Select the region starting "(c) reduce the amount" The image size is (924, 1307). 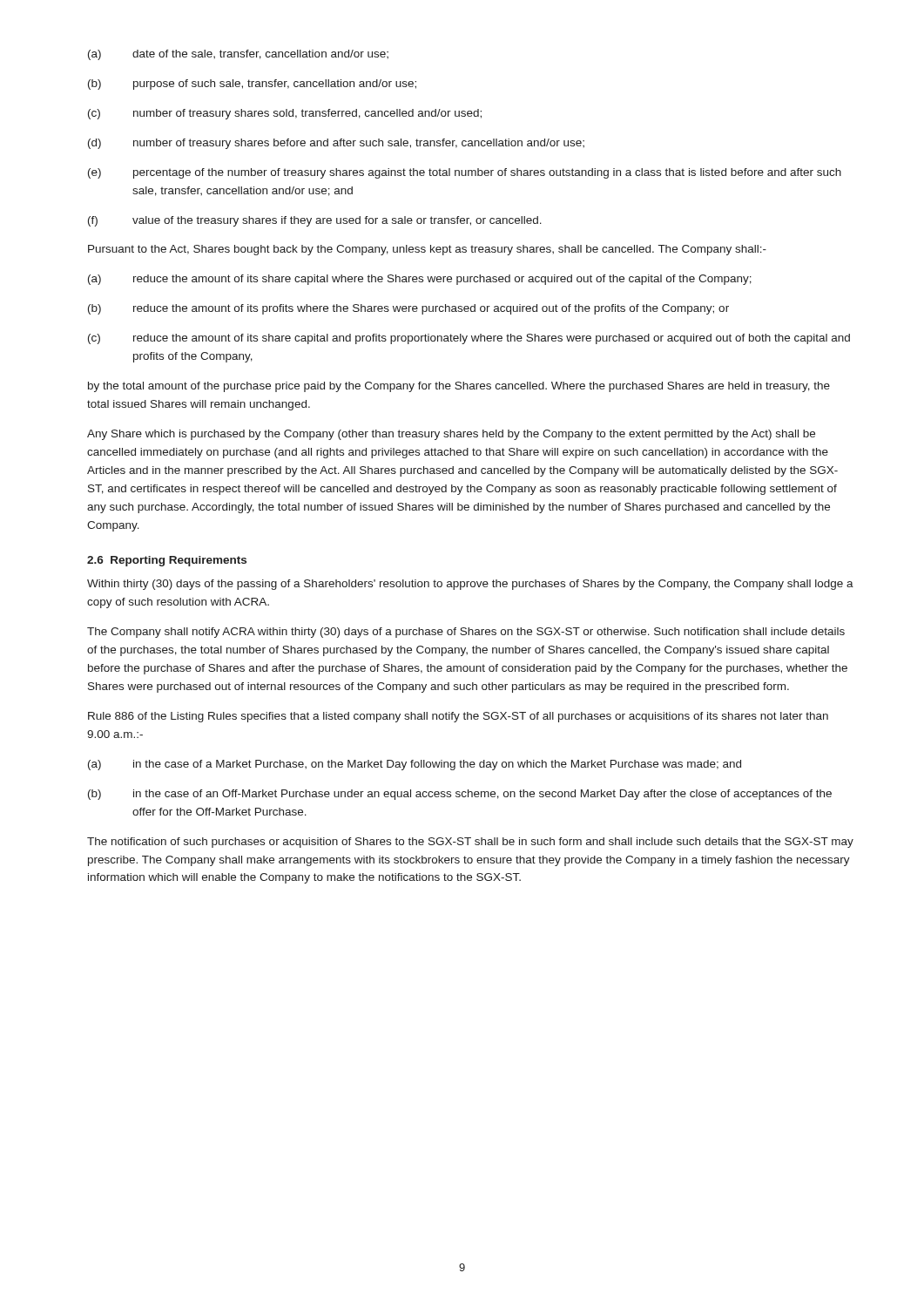pos(471,348)
